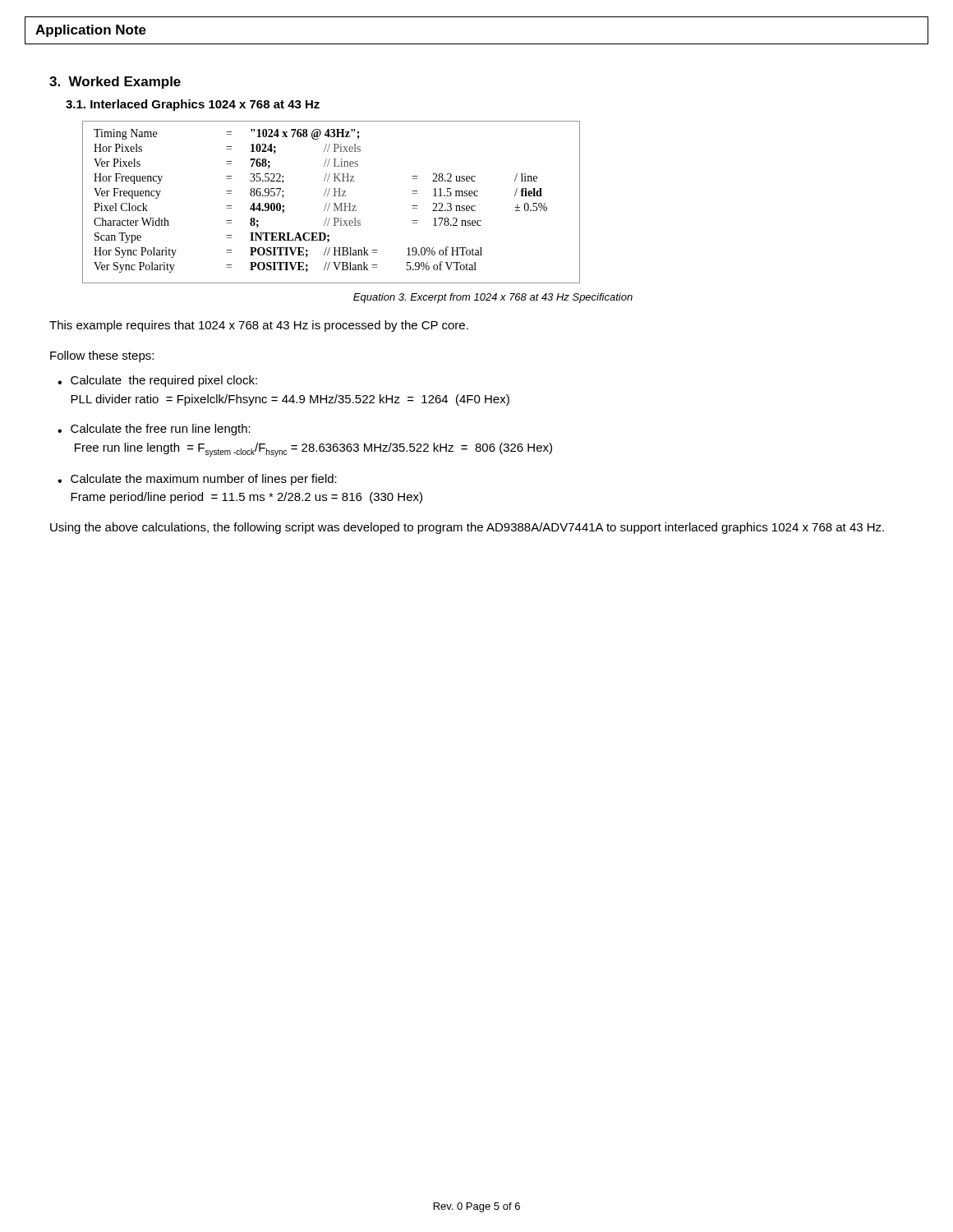Find the text block starting "Equation 3. Excerpt from 1024 x 768 at"

click(x=493, y=297)
